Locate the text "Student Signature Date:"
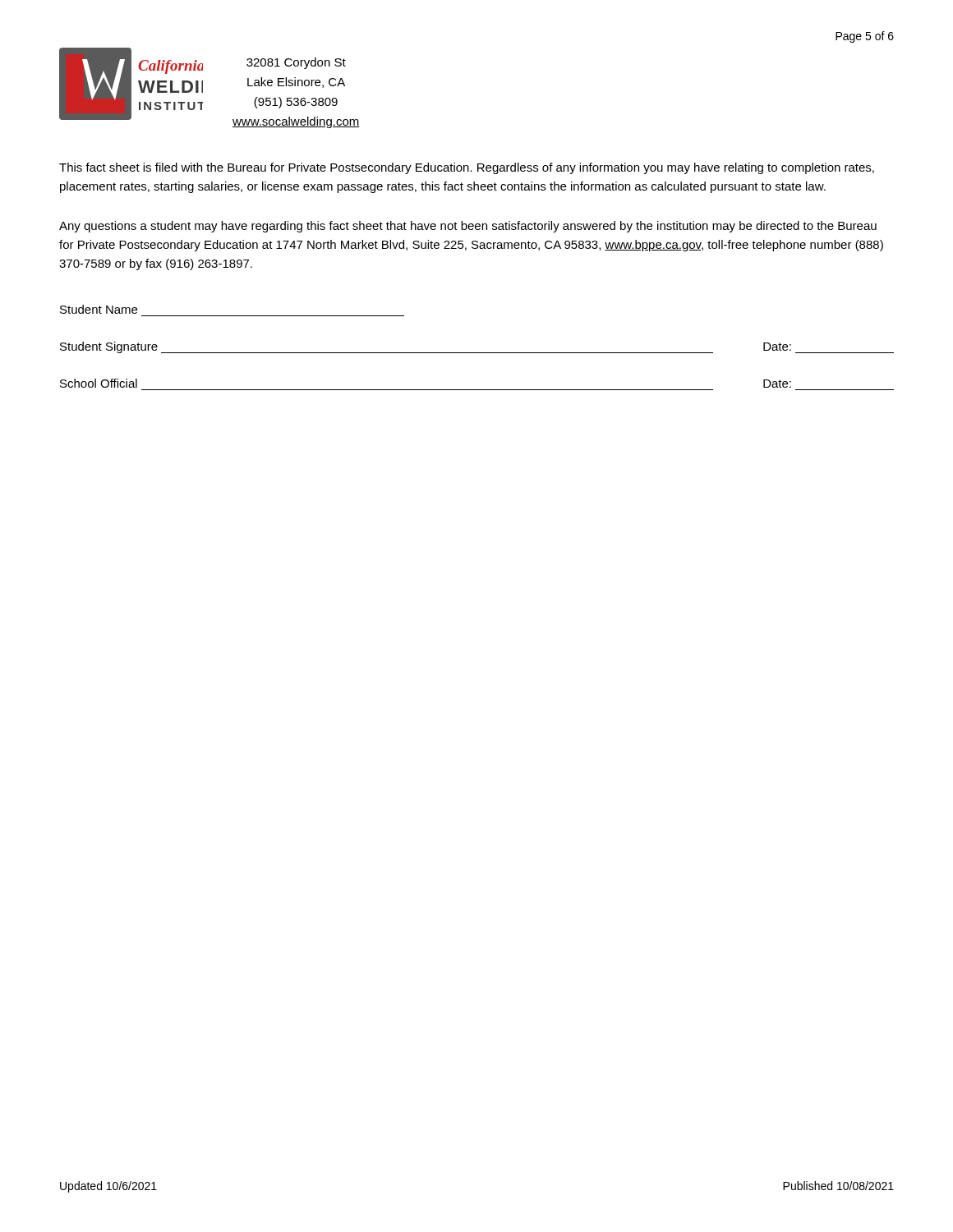The width and height of the screenshot is (953, 1232). (476, 346)
